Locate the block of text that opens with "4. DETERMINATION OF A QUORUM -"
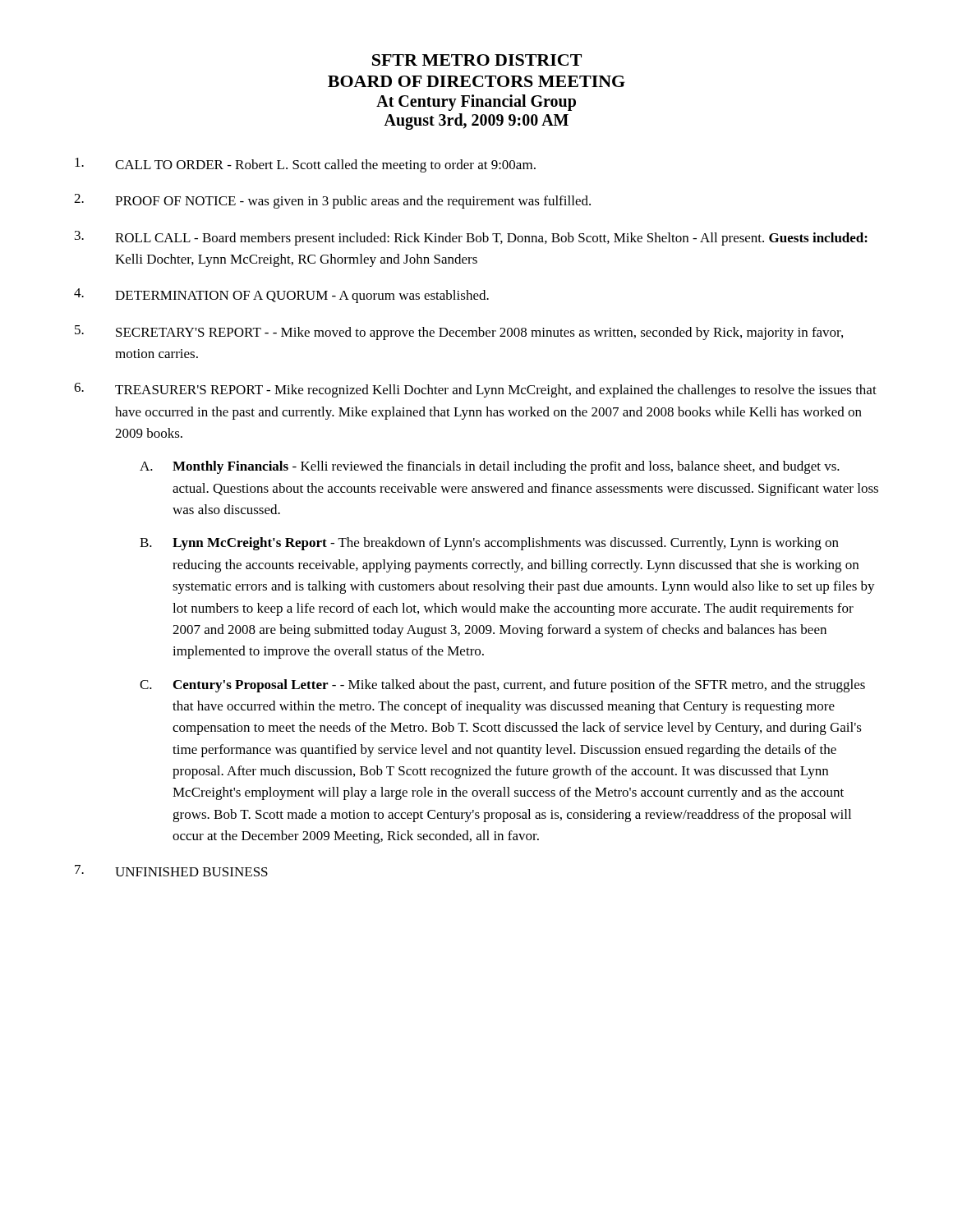The height and width of the screenshot is (1232, 953). tap(476, 296)
